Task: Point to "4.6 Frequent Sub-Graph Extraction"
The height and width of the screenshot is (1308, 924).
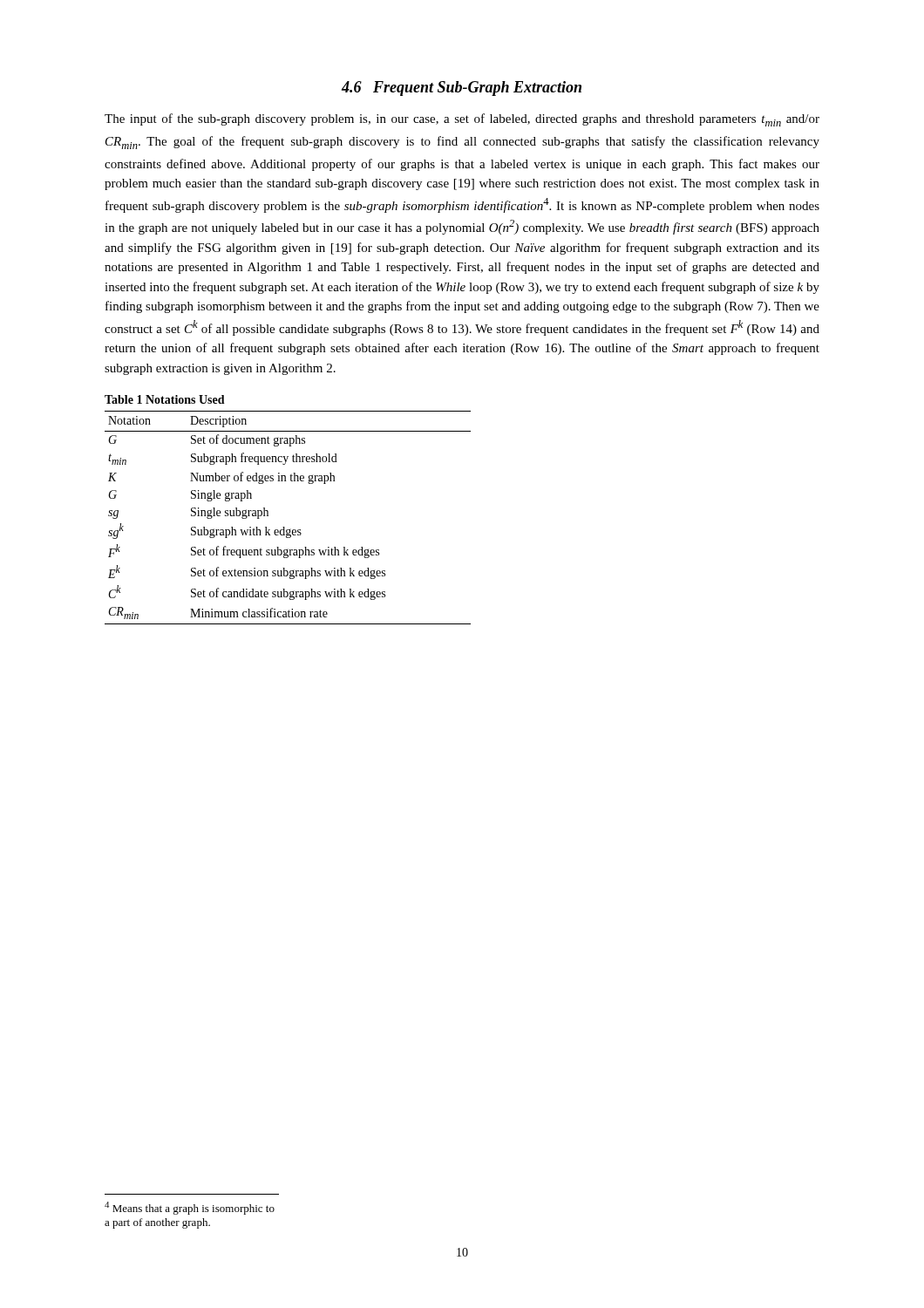Action: (462, 87)
